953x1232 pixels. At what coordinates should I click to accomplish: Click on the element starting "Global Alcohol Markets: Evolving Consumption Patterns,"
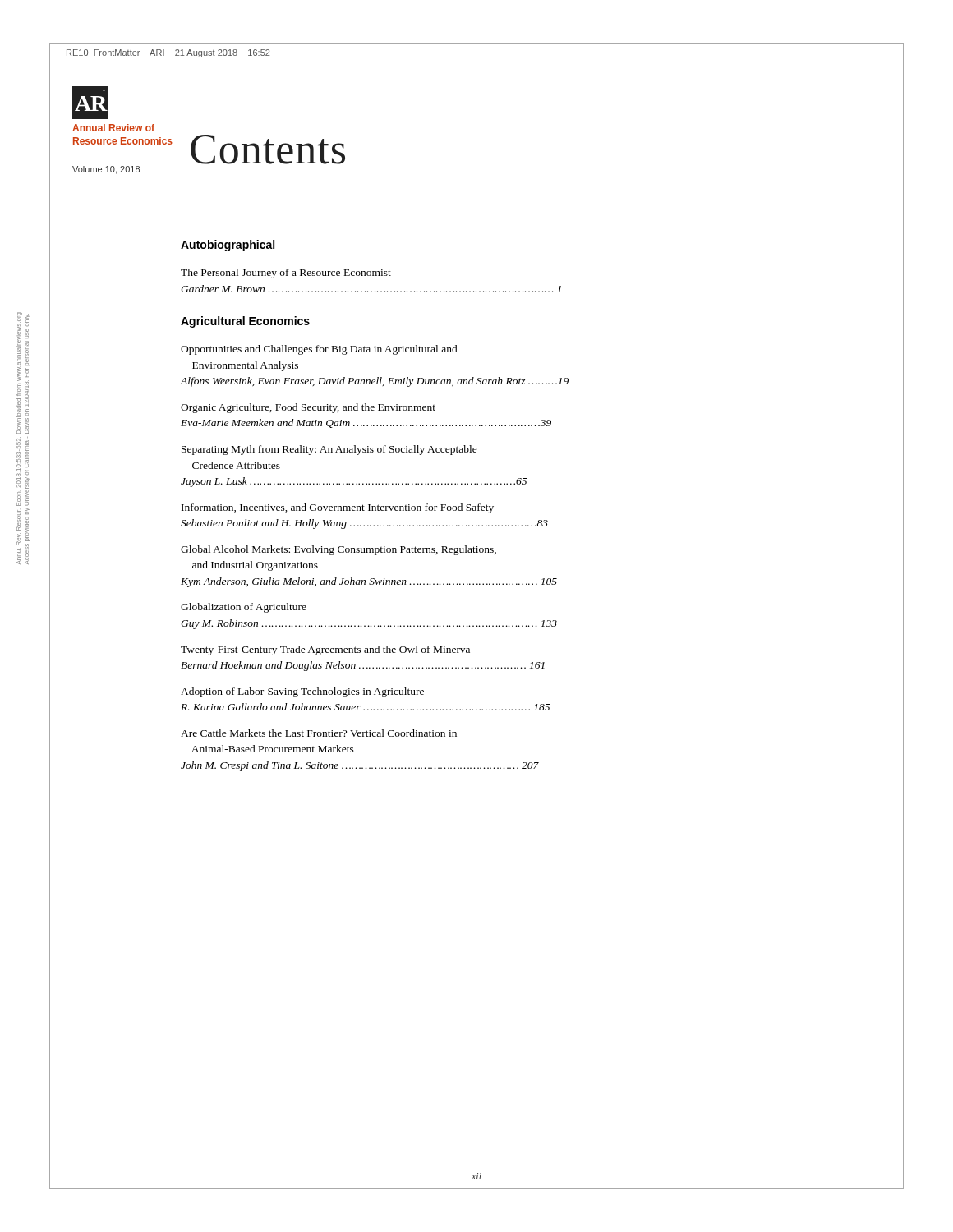tap(338, 550)
